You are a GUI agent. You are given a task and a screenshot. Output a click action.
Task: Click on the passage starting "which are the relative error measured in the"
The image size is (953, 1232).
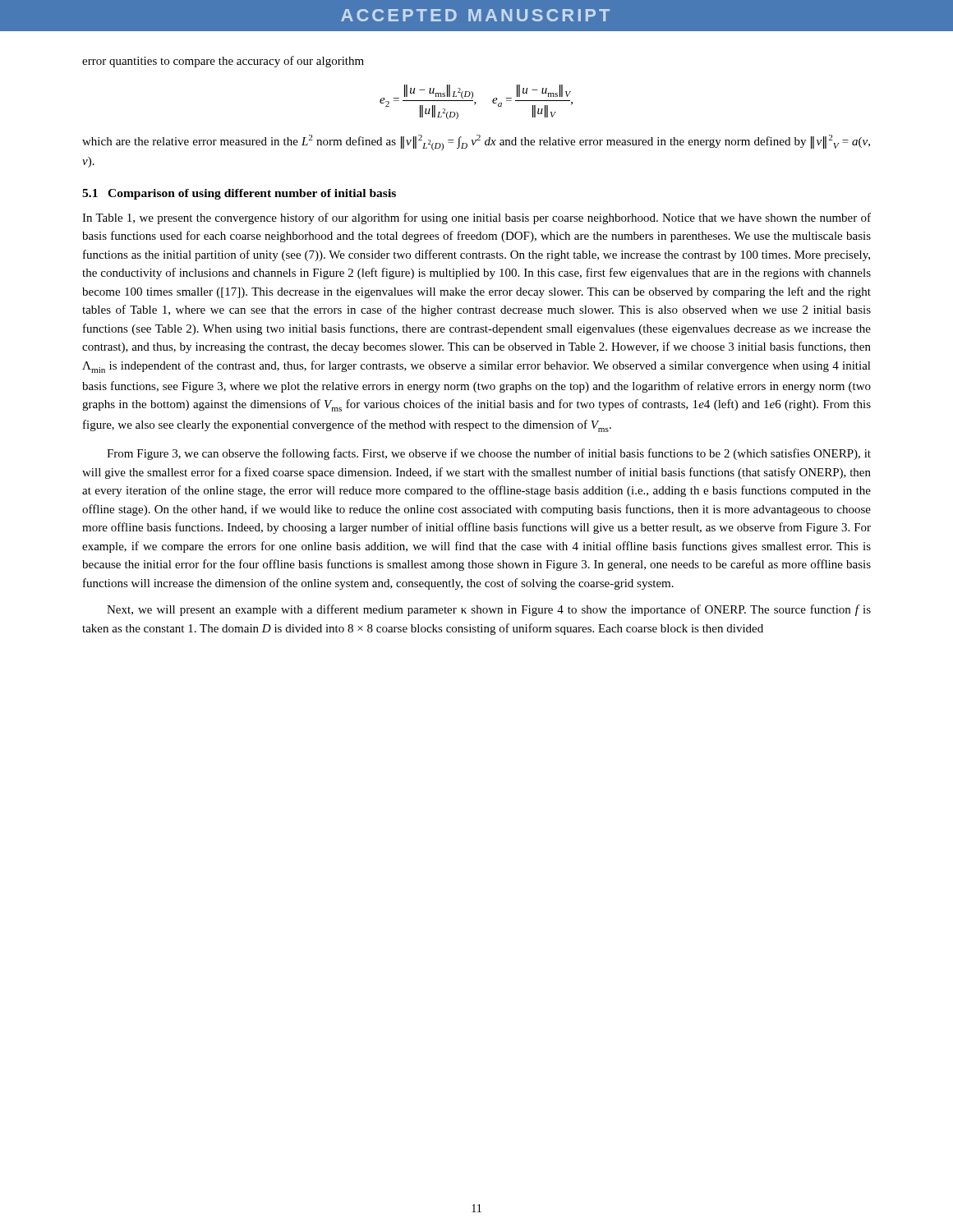point(476,150)
